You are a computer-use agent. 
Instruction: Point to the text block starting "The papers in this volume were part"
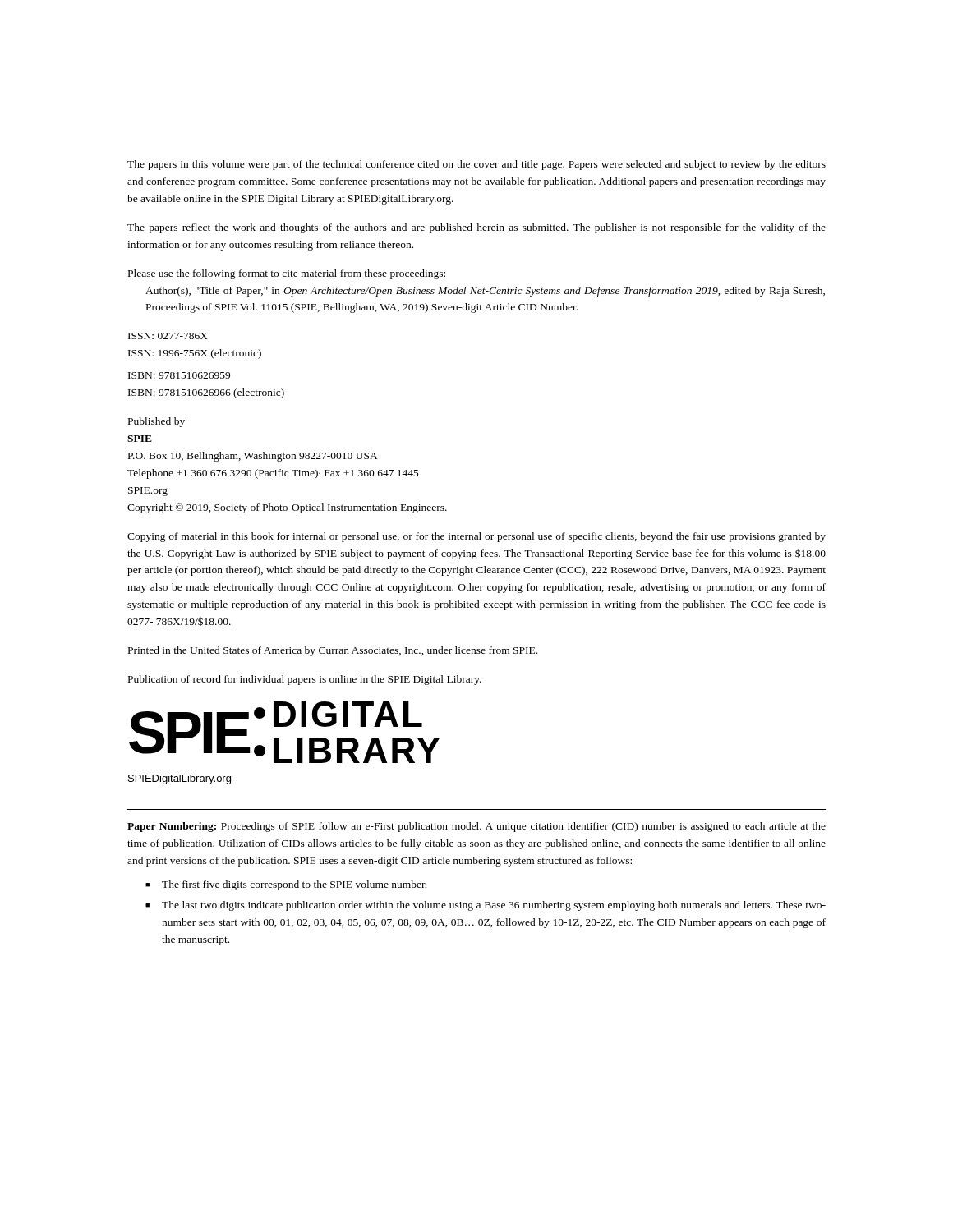pyautogui.click(x=476, y=181)
